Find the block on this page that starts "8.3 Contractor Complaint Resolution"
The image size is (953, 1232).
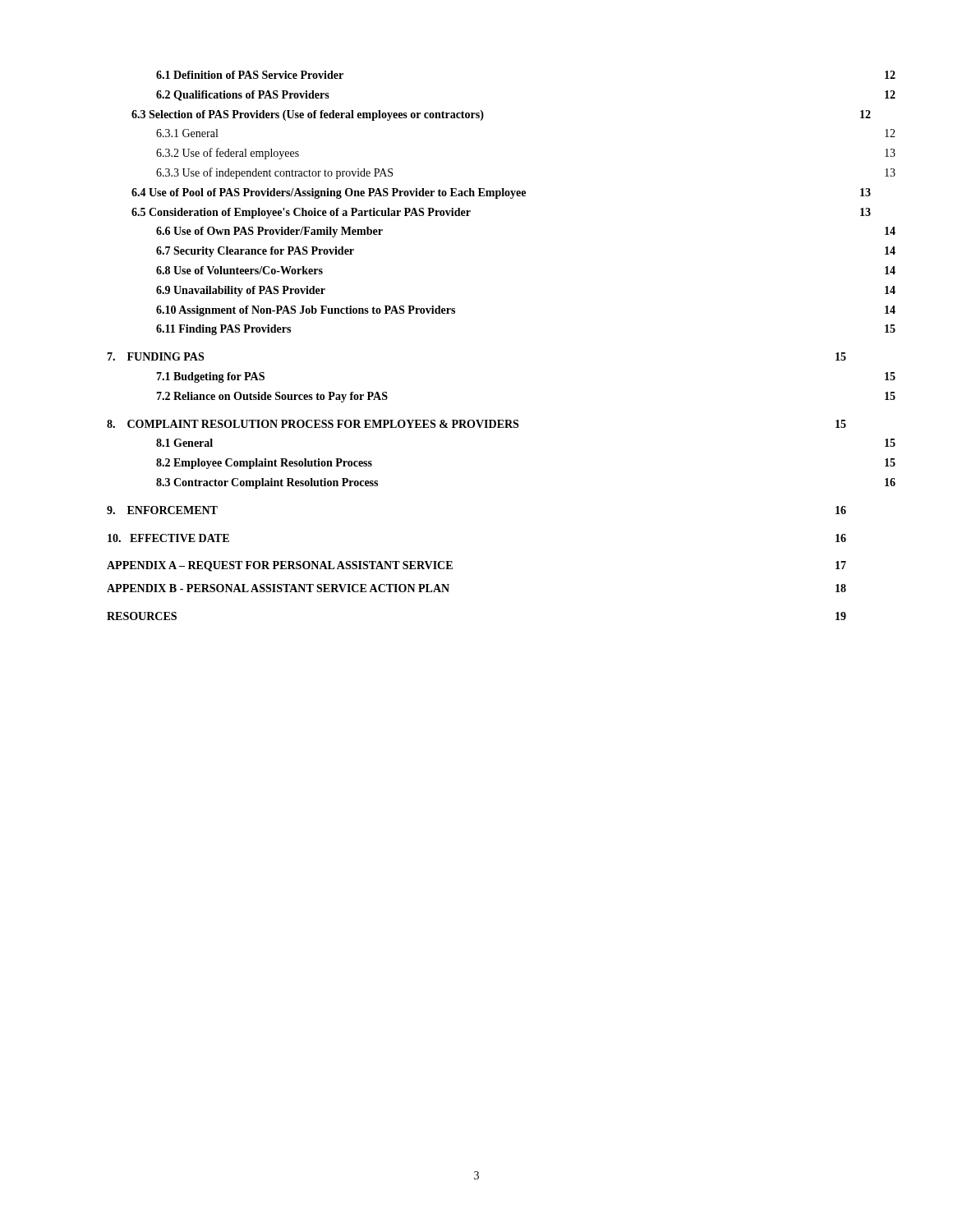(256, 483)
